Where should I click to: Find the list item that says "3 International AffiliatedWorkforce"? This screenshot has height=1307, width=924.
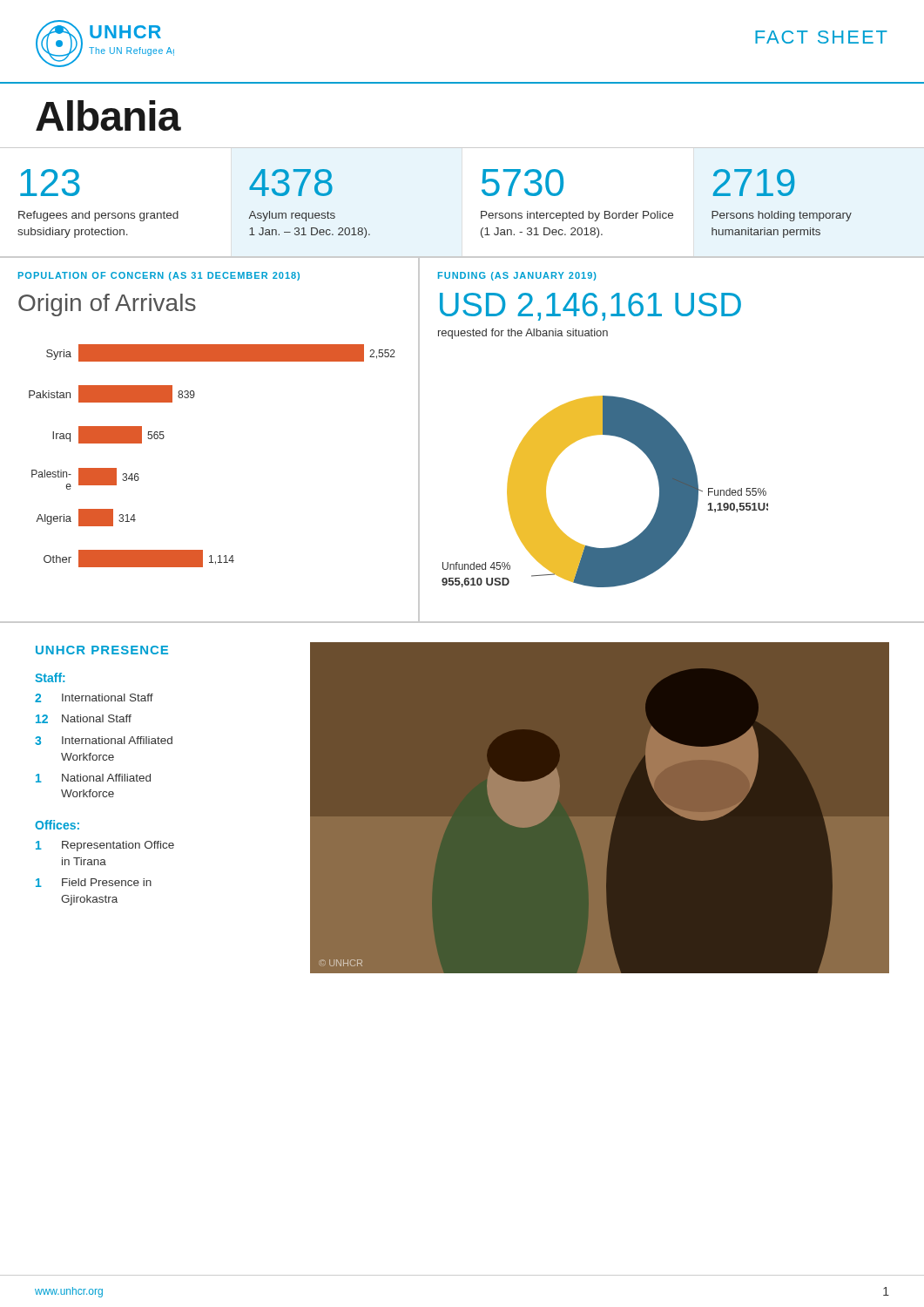coord(104,749)
